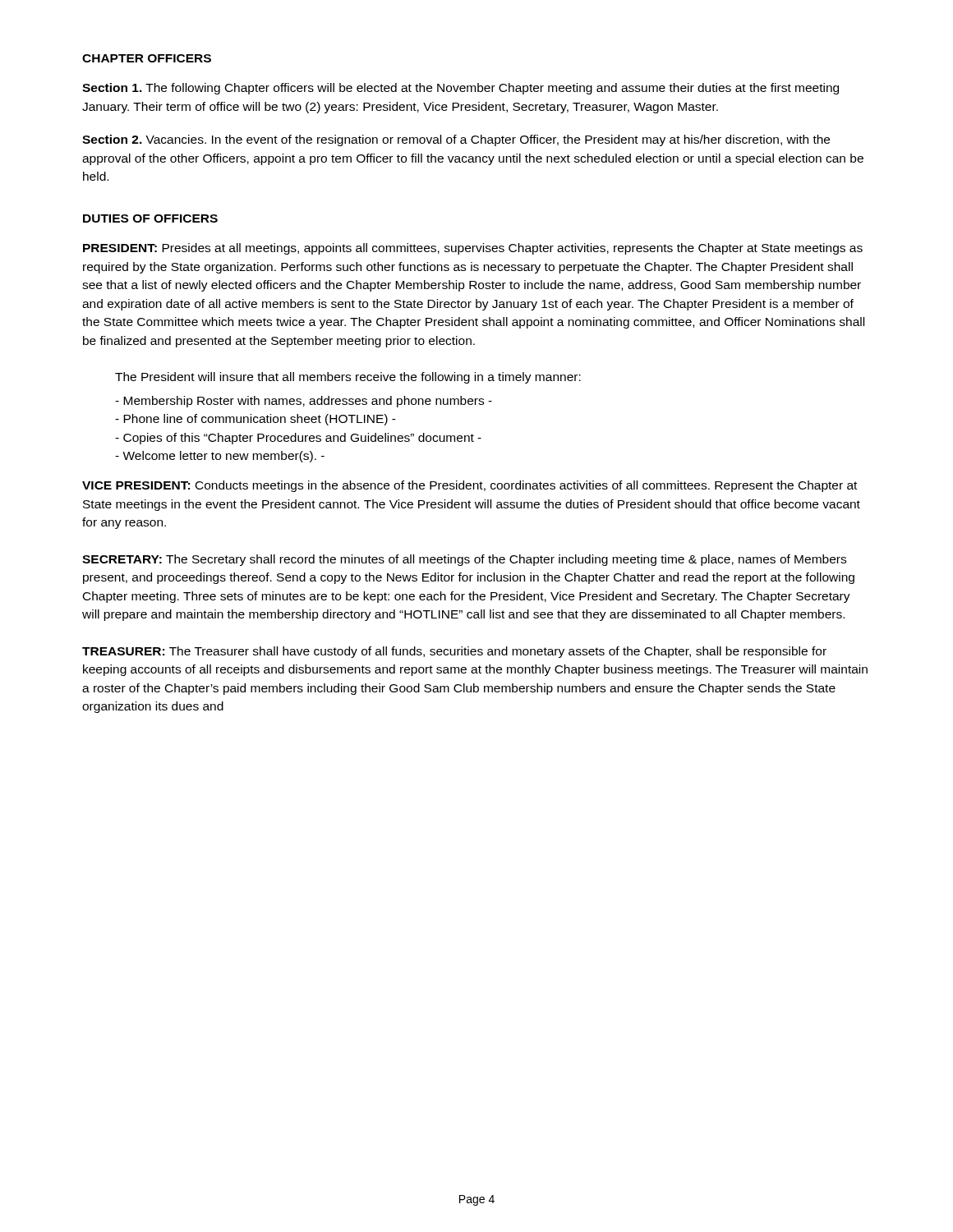Screen dimensions: 1232x953
Task: Click on the text block starting "PRESIDENT: Presides at all meetings, appoints all"
Action: coord(474,294)
